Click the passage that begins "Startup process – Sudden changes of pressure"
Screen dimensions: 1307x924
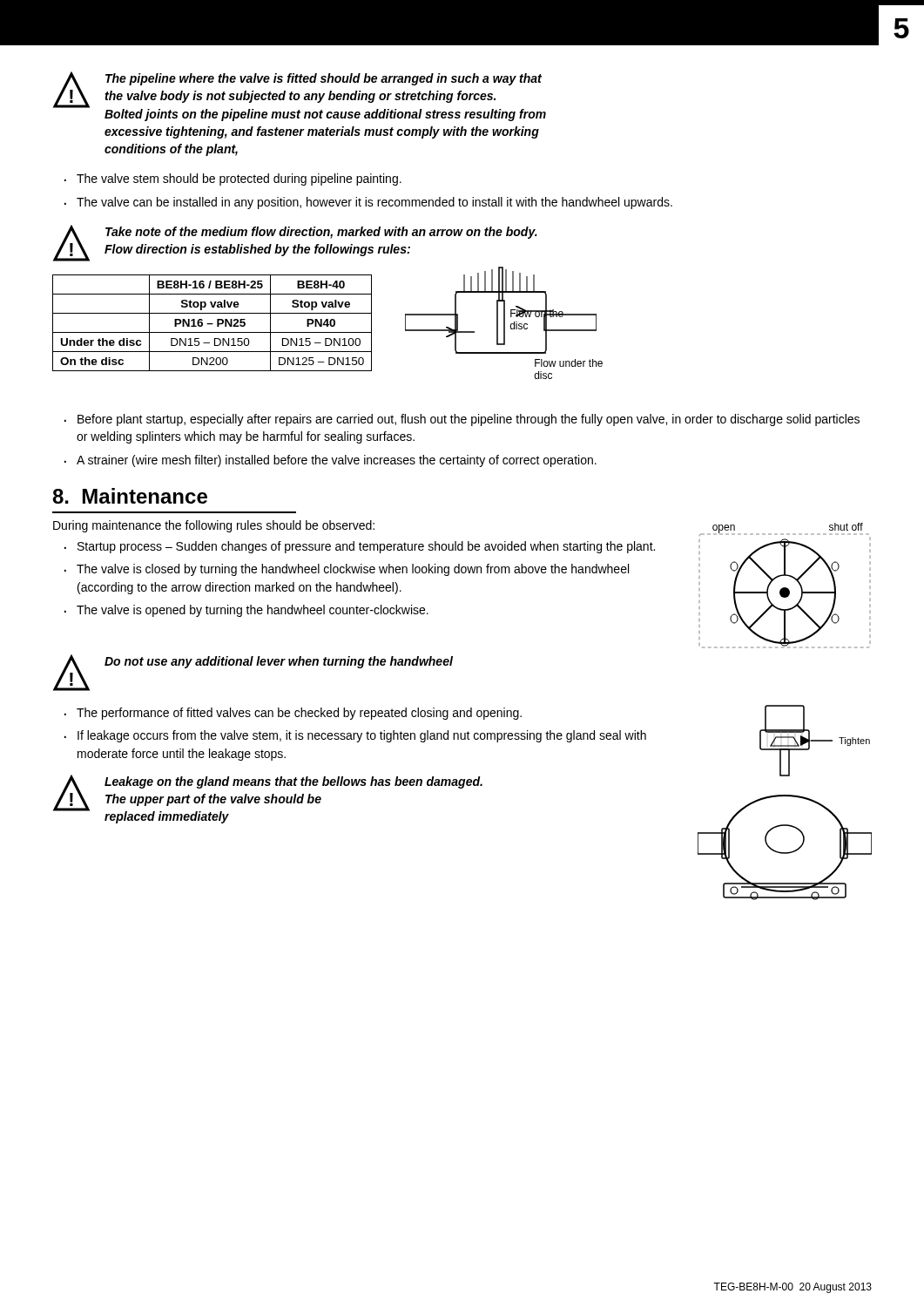pos(366,546)
